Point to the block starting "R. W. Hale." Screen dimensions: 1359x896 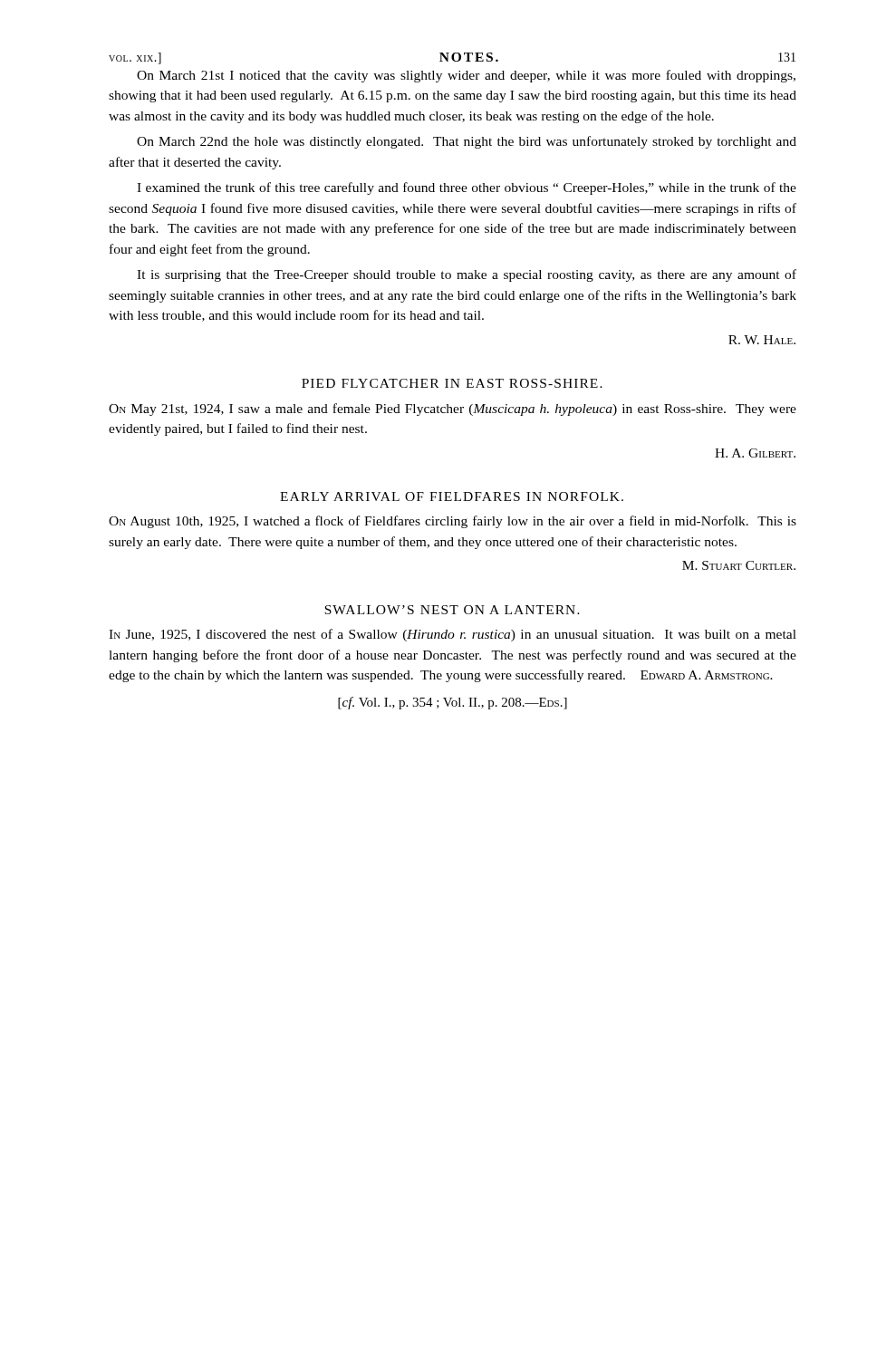(762, 340)
